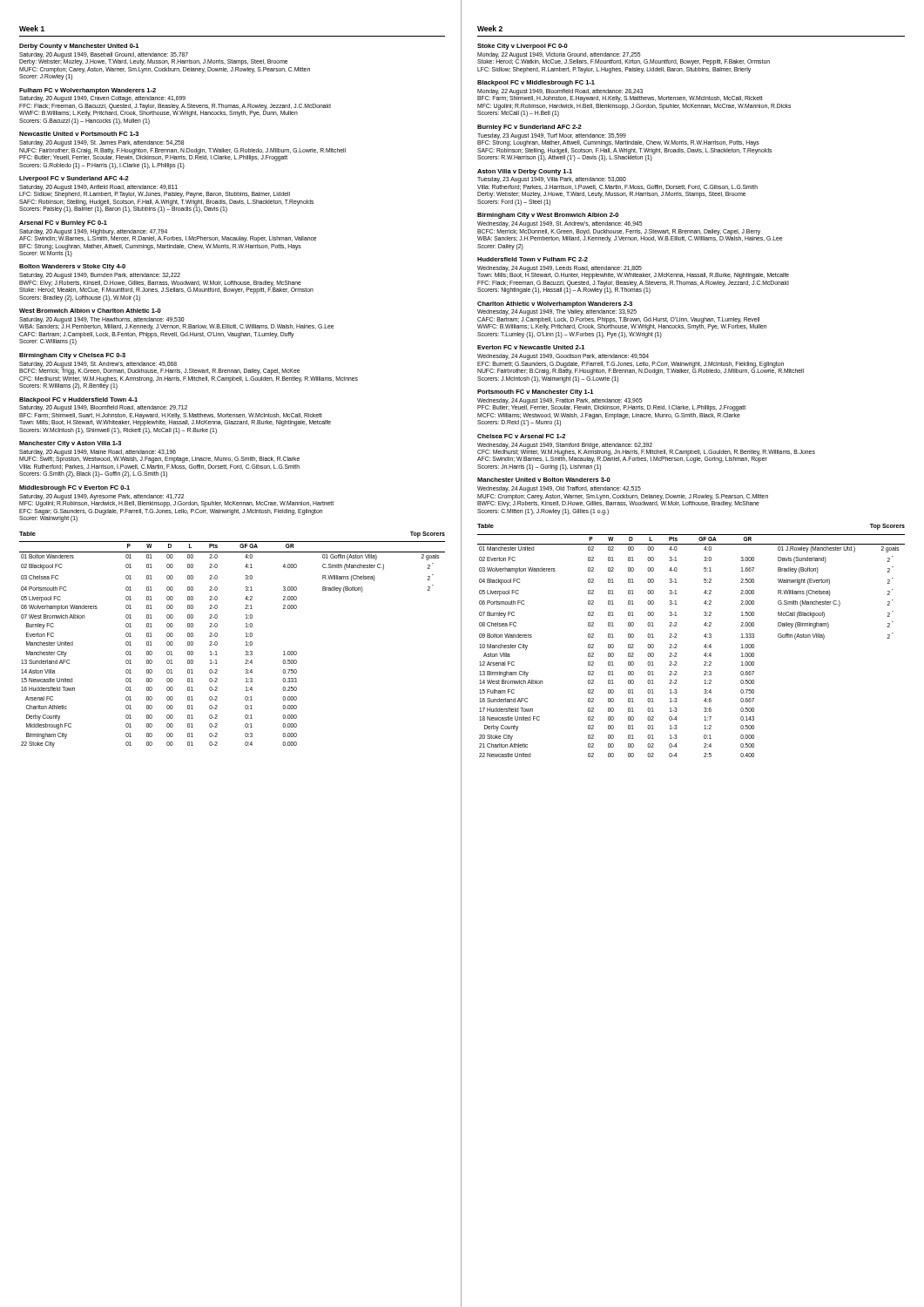
Task: Click on the text block that reads "Manchester United v Bolton Wanderers"
Action: coord(691,496)
